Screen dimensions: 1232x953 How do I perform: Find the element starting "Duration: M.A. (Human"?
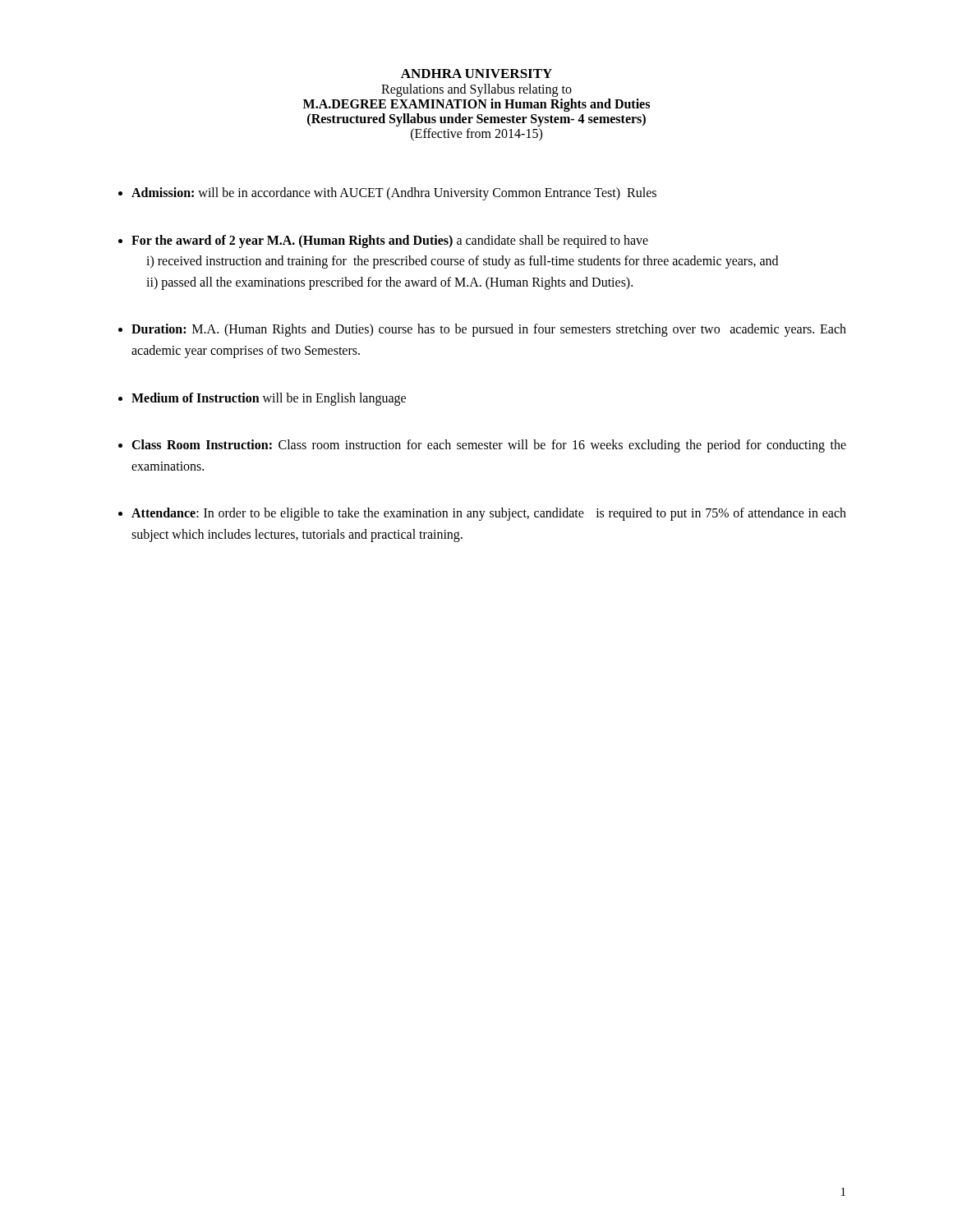coord(489,340)
